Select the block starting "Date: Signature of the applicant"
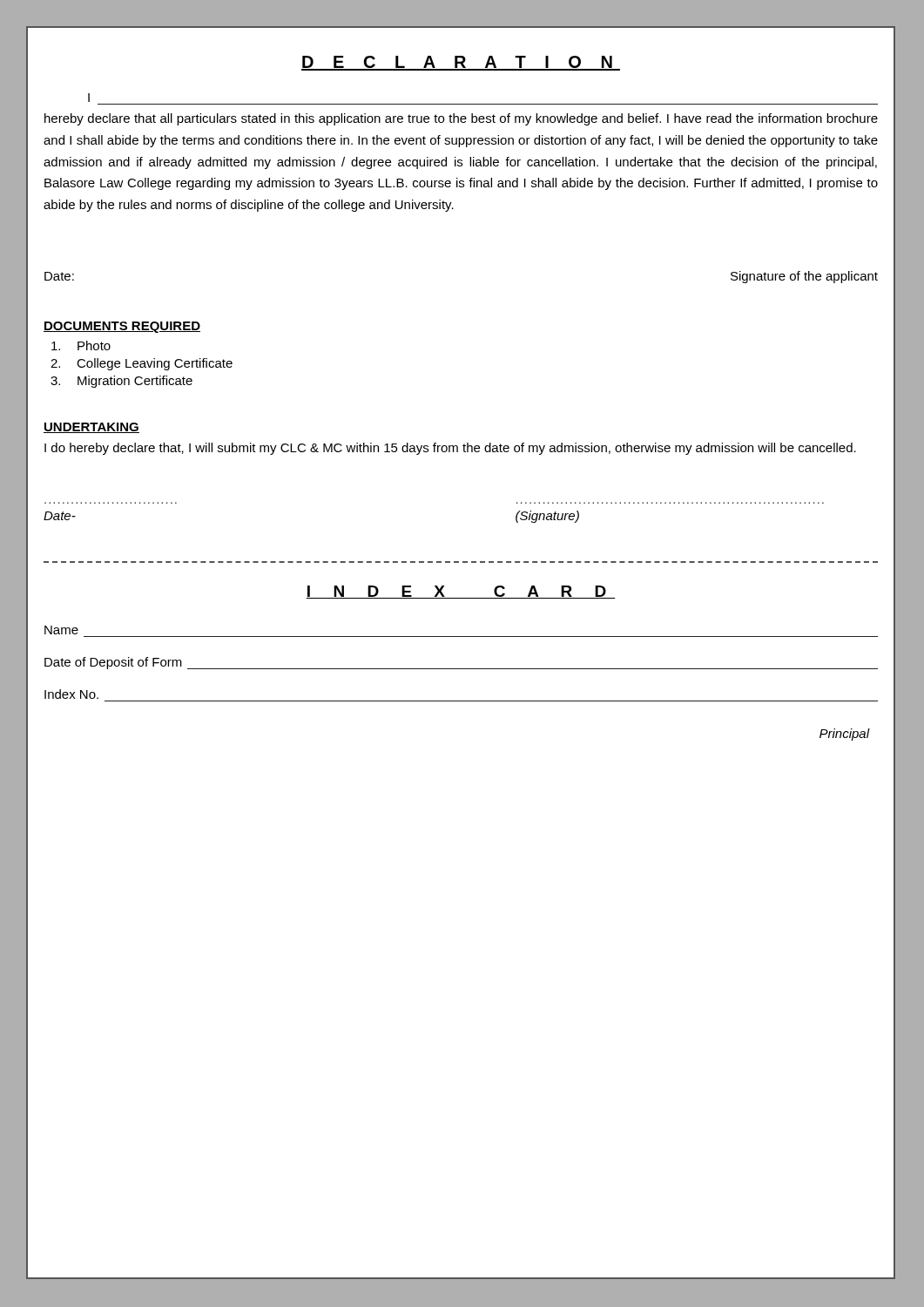Image resolution: width=924 pixels, height=1307 pixels. tap(61, 277)
